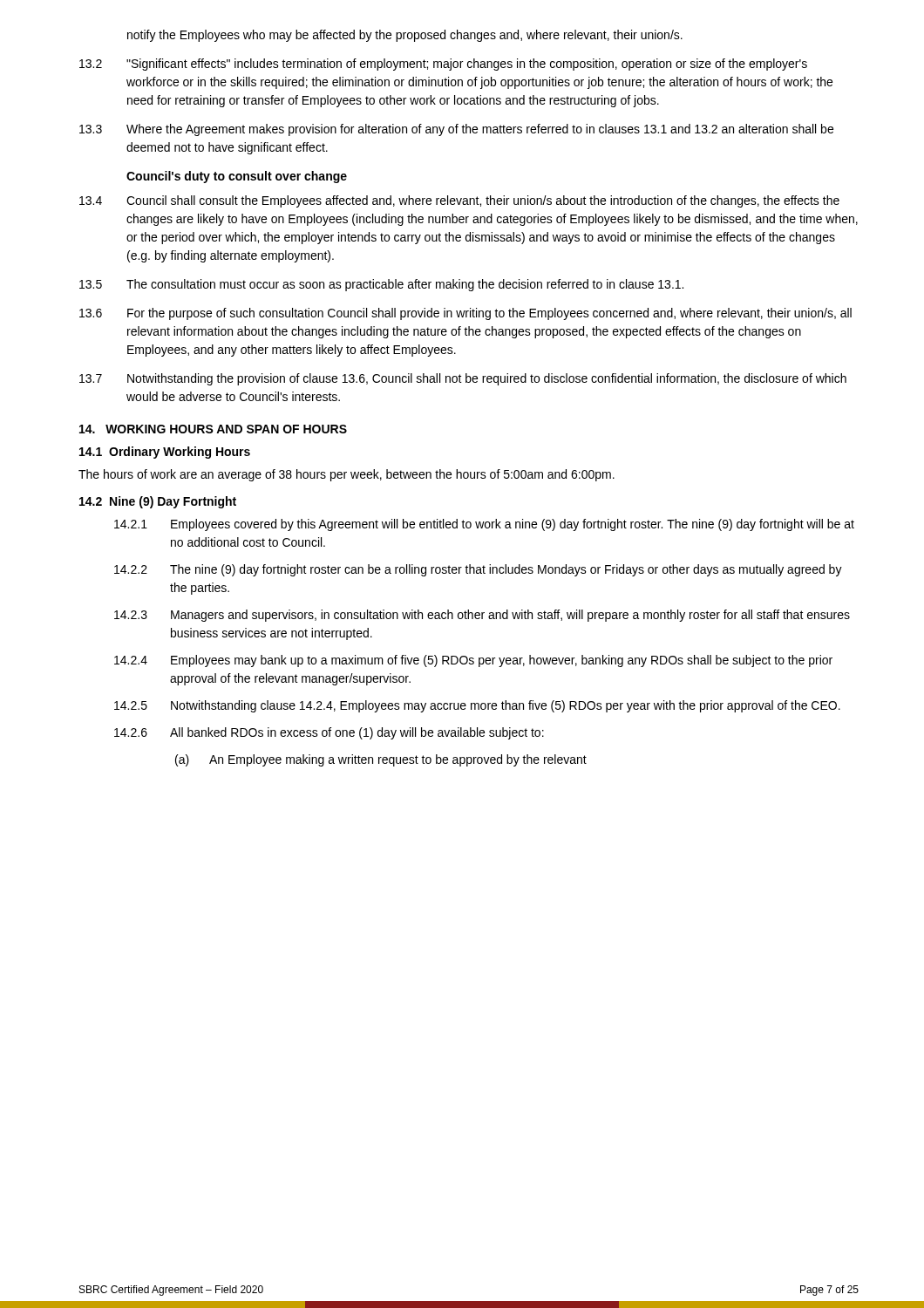This screenshot has width=924, height=1308.
Task: Select the block starting "Council's duty to consult over change"
Action: click(237, 176)
